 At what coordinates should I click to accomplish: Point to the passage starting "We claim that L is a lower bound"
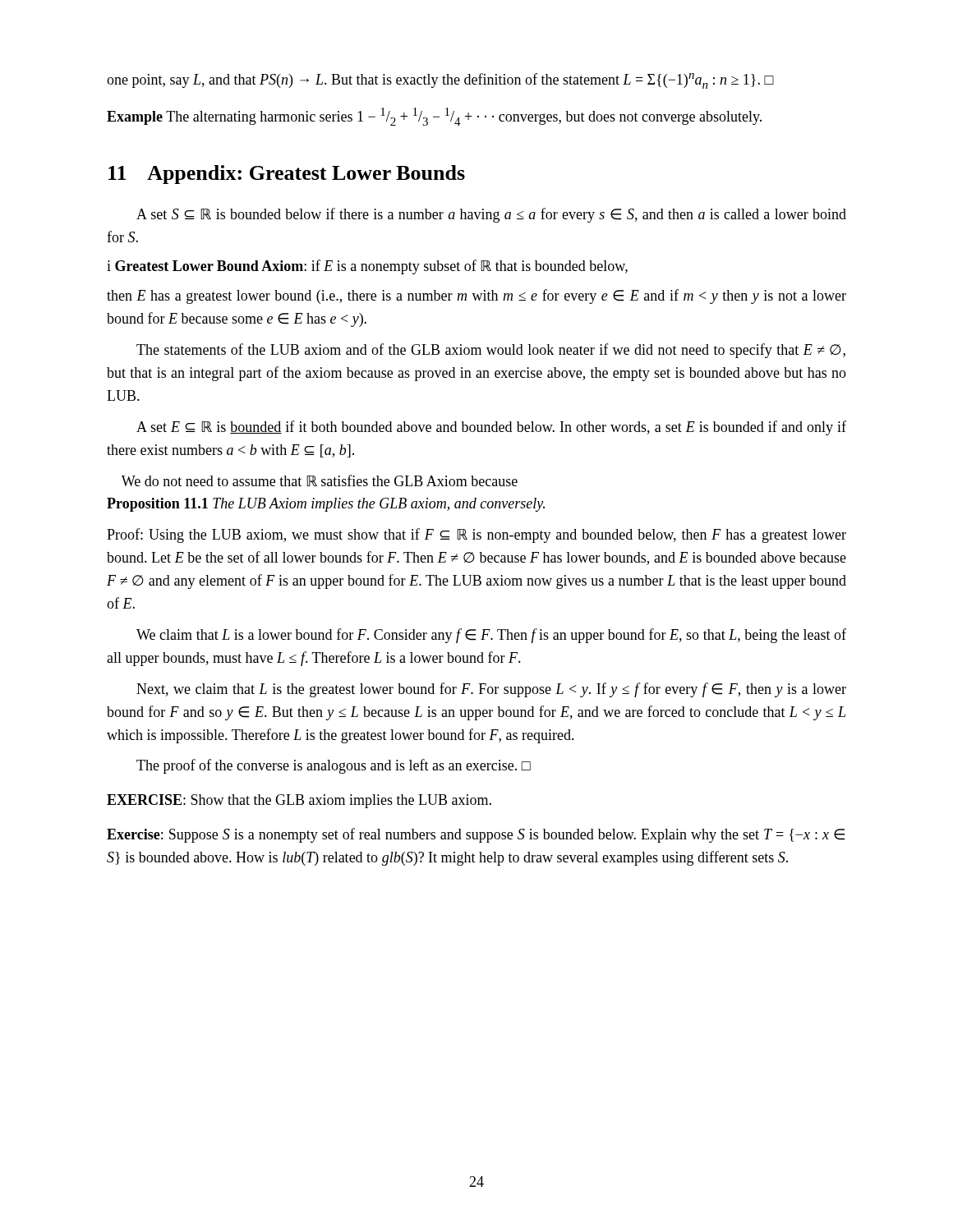476,646
